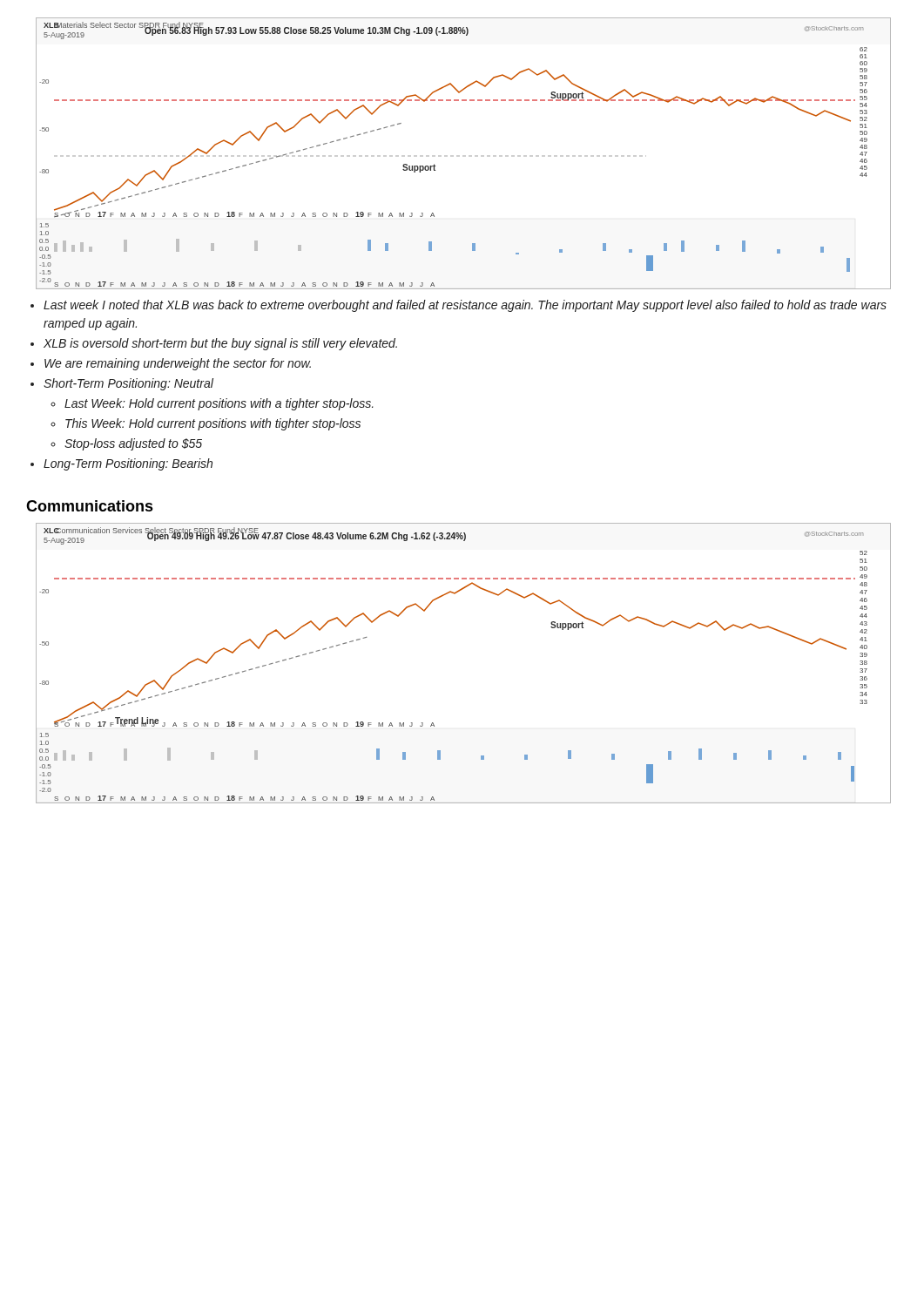Find the list item that says "Long-Term Positioning: Bearish"
Image resolution: width=924 pixels, height=1307 pixels.
coord(128,464)
